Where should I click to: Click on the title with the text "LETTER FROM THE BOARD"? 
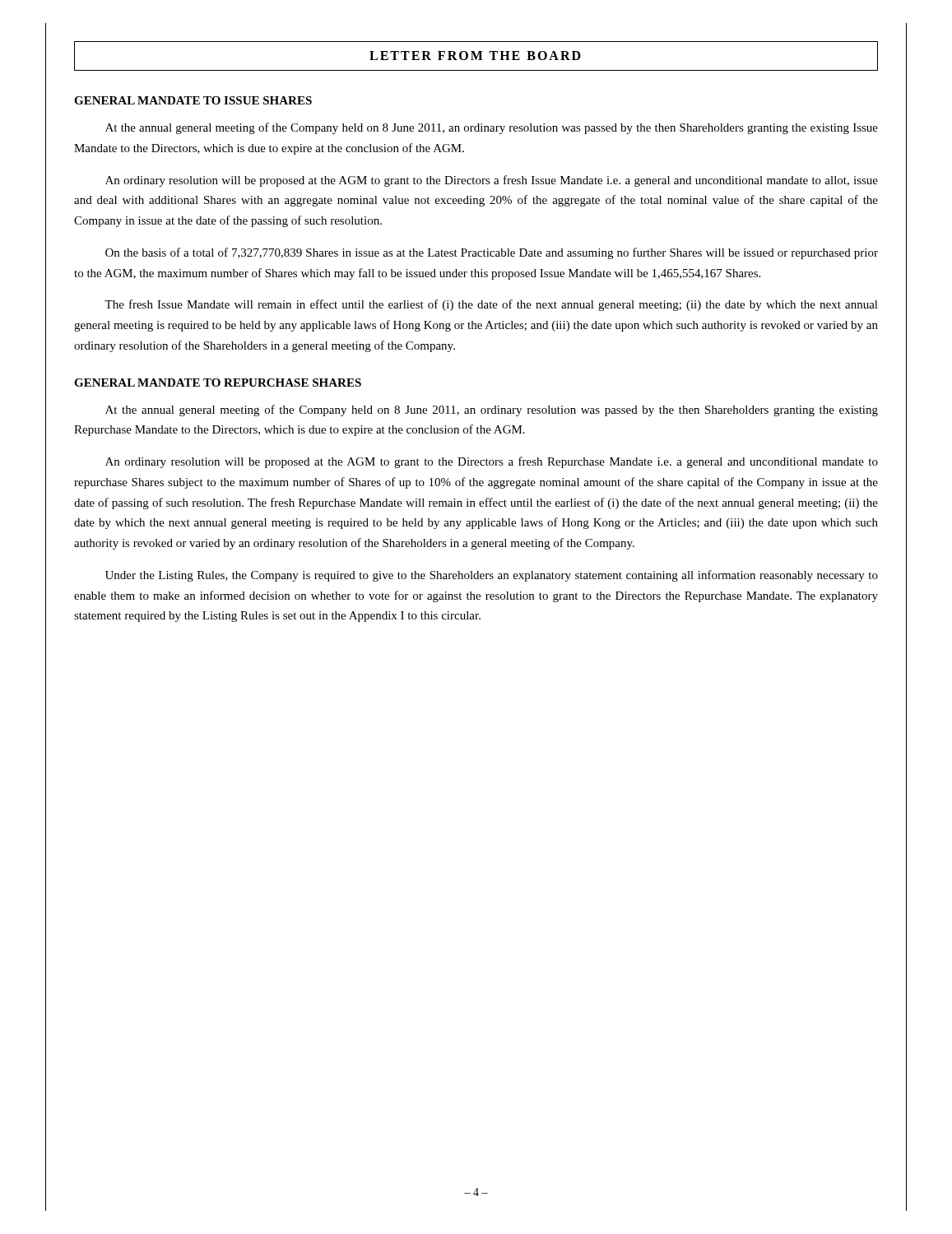tap(476, 56)
